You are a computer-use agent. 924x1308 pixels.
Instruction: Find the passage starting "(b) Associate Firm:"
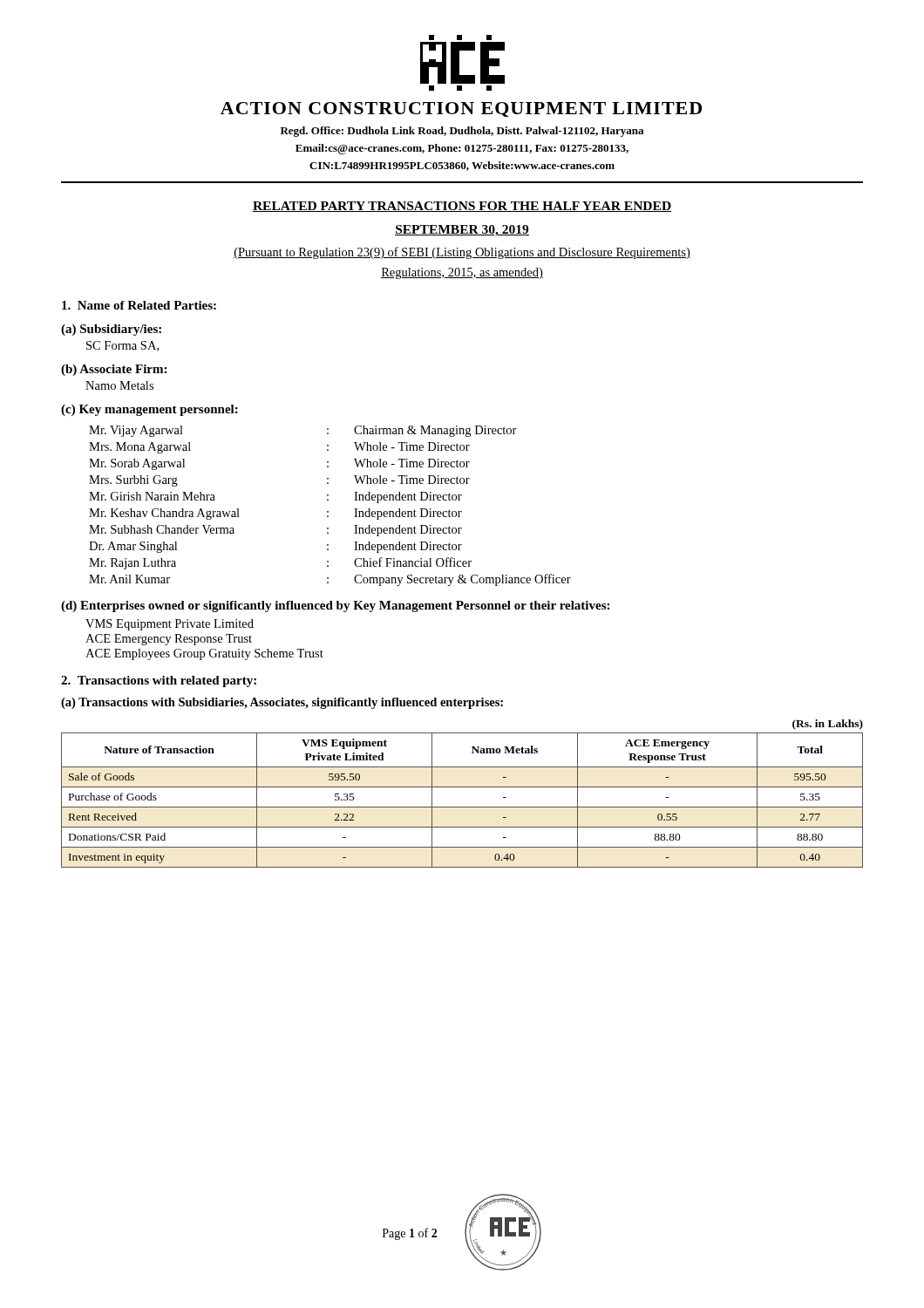coord(114,369)
